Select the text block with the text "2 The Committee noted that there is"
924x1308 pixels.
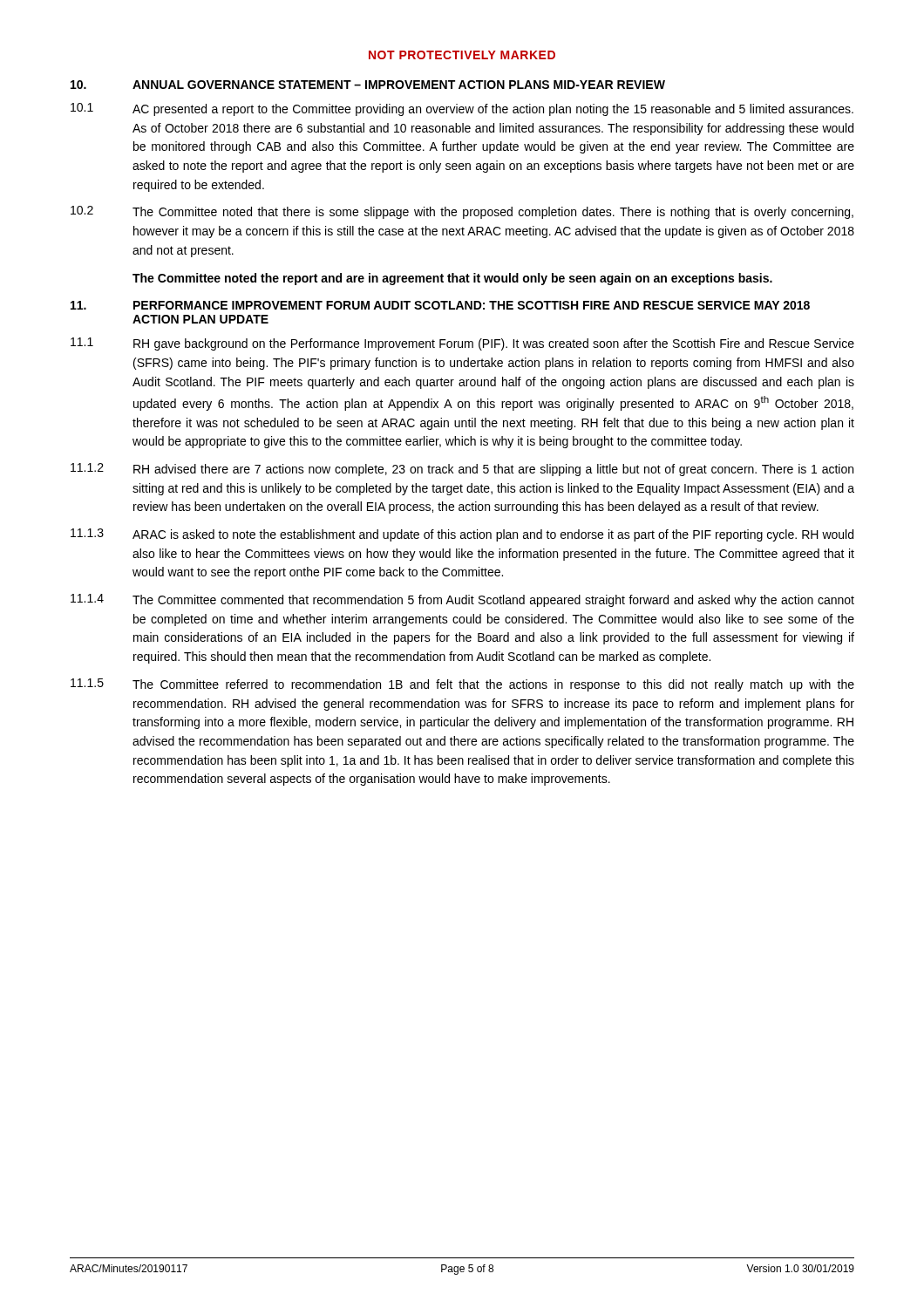point(462,232)
